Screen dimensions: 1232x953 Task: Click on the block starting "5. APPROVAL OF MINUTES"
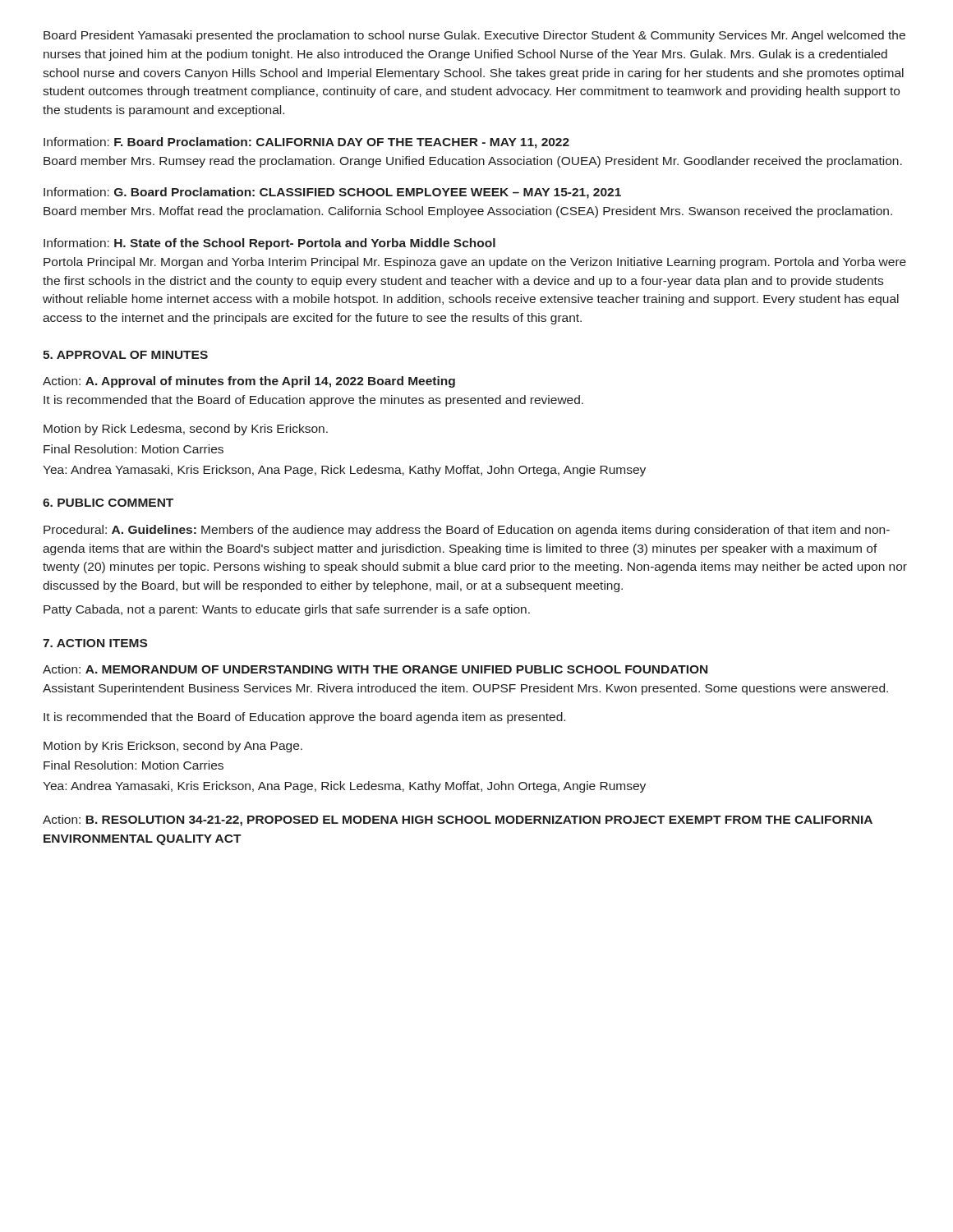coord(125,354)
